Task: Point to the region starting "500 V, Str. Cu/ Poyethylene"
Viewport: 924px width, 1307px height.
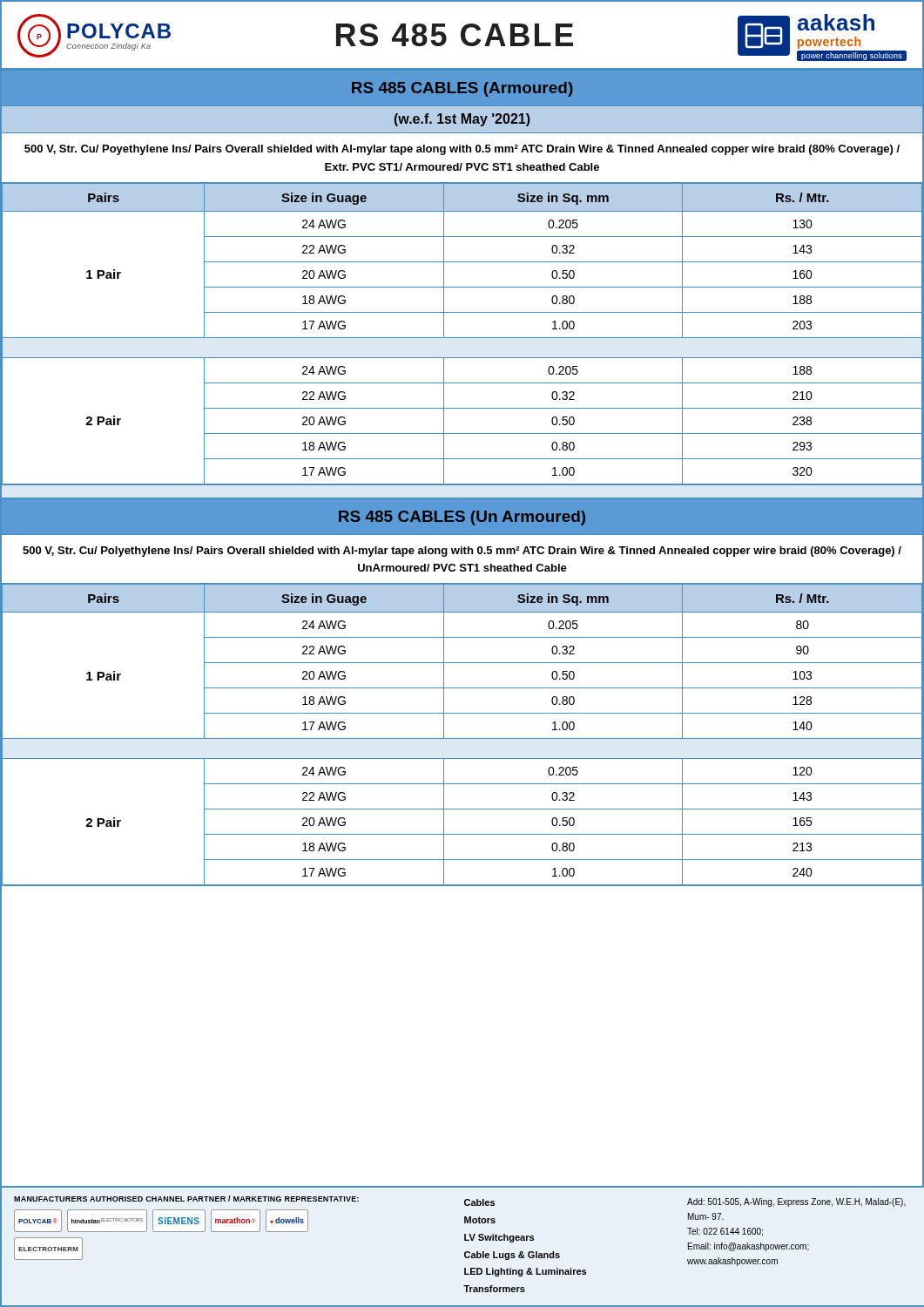Action: (x=462, y=158)
